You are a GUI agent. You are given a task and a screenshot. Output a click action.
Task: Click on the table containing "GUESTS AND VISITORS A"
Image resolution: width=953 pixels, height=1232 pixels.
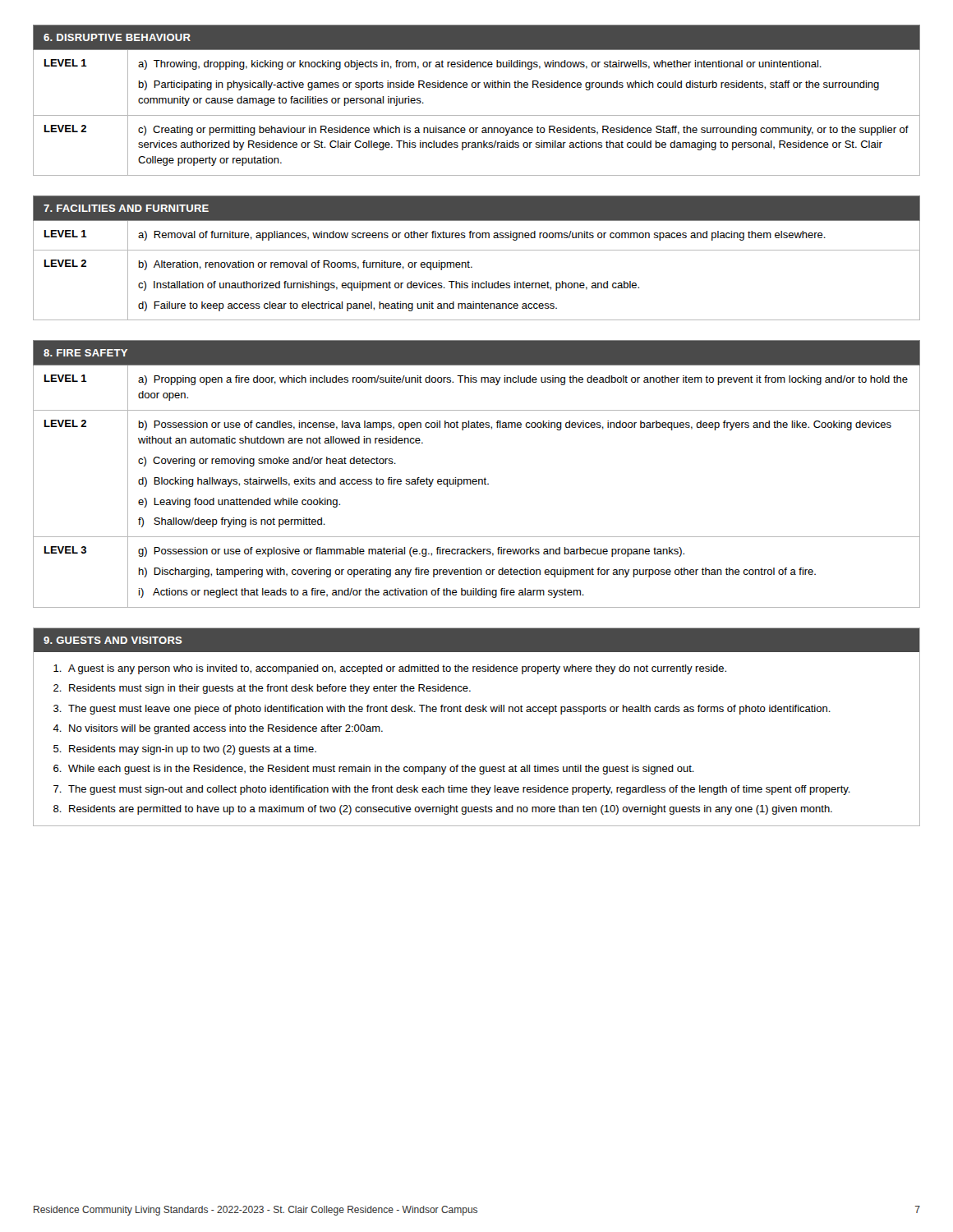pos(476,727)
